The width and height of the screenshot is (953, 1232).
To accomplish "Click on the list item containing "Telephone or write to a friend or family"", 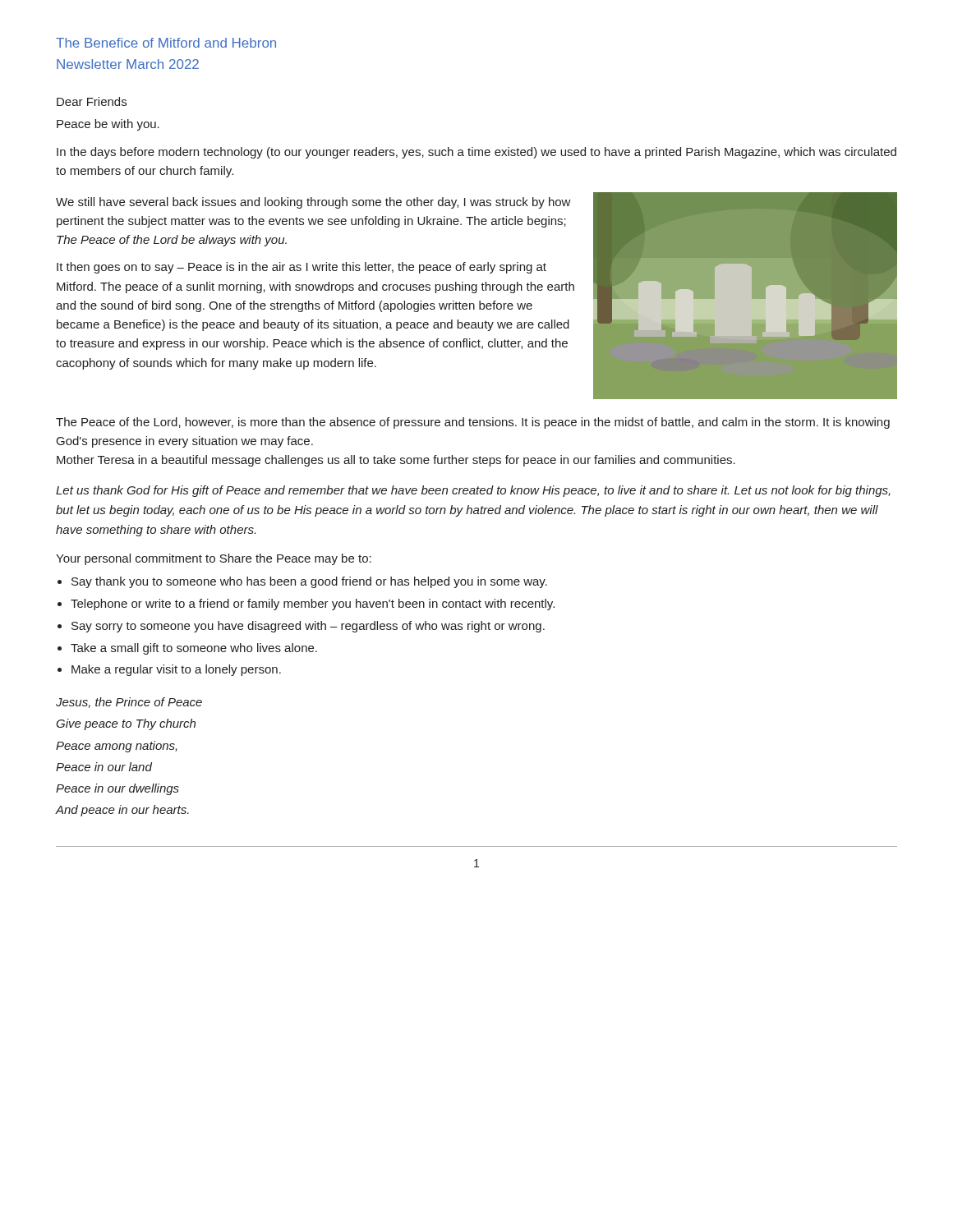I will tap(484, 604).
